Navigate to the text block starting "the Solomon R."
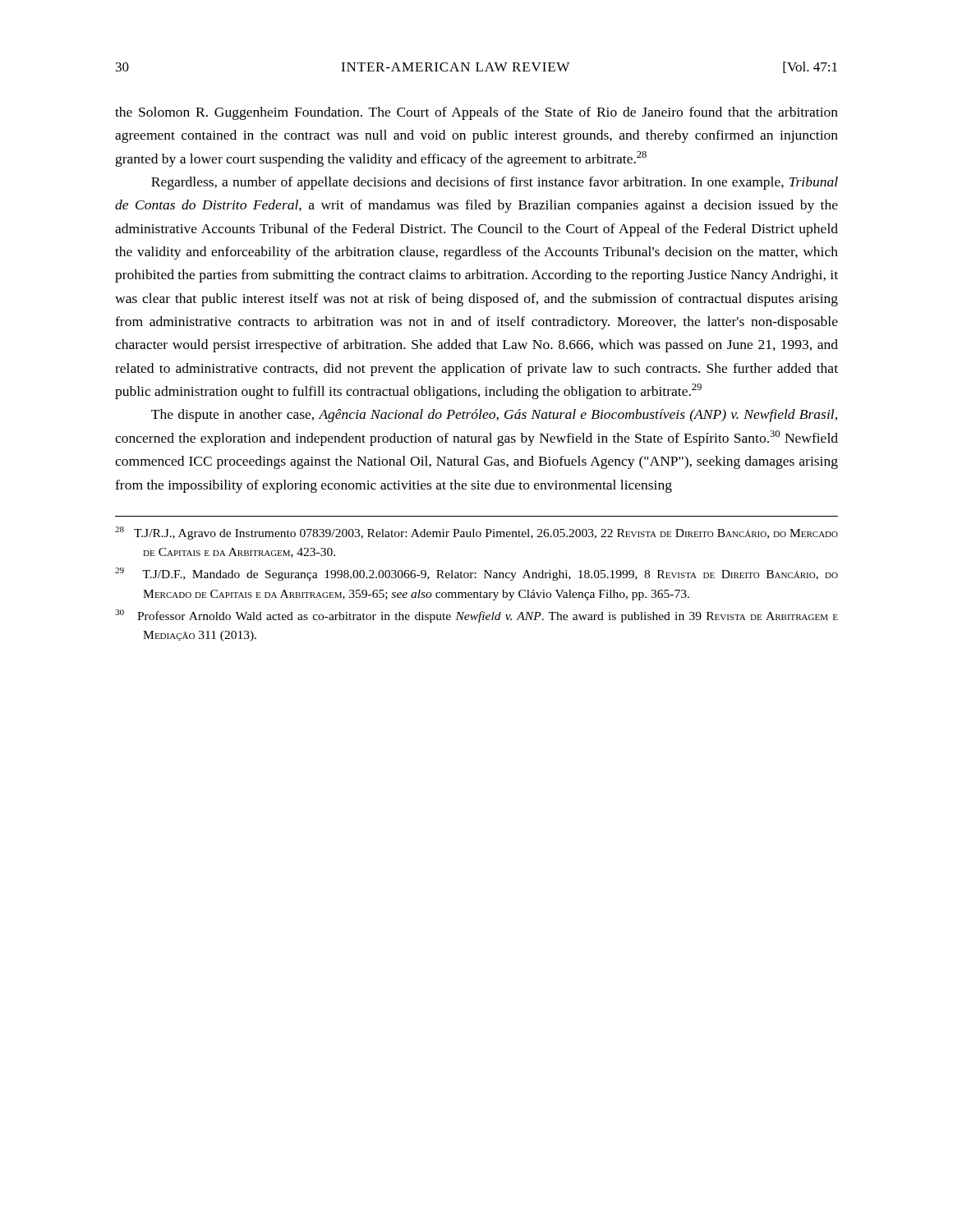Screen dimensions: 1232x953 [x=476, y=298]
